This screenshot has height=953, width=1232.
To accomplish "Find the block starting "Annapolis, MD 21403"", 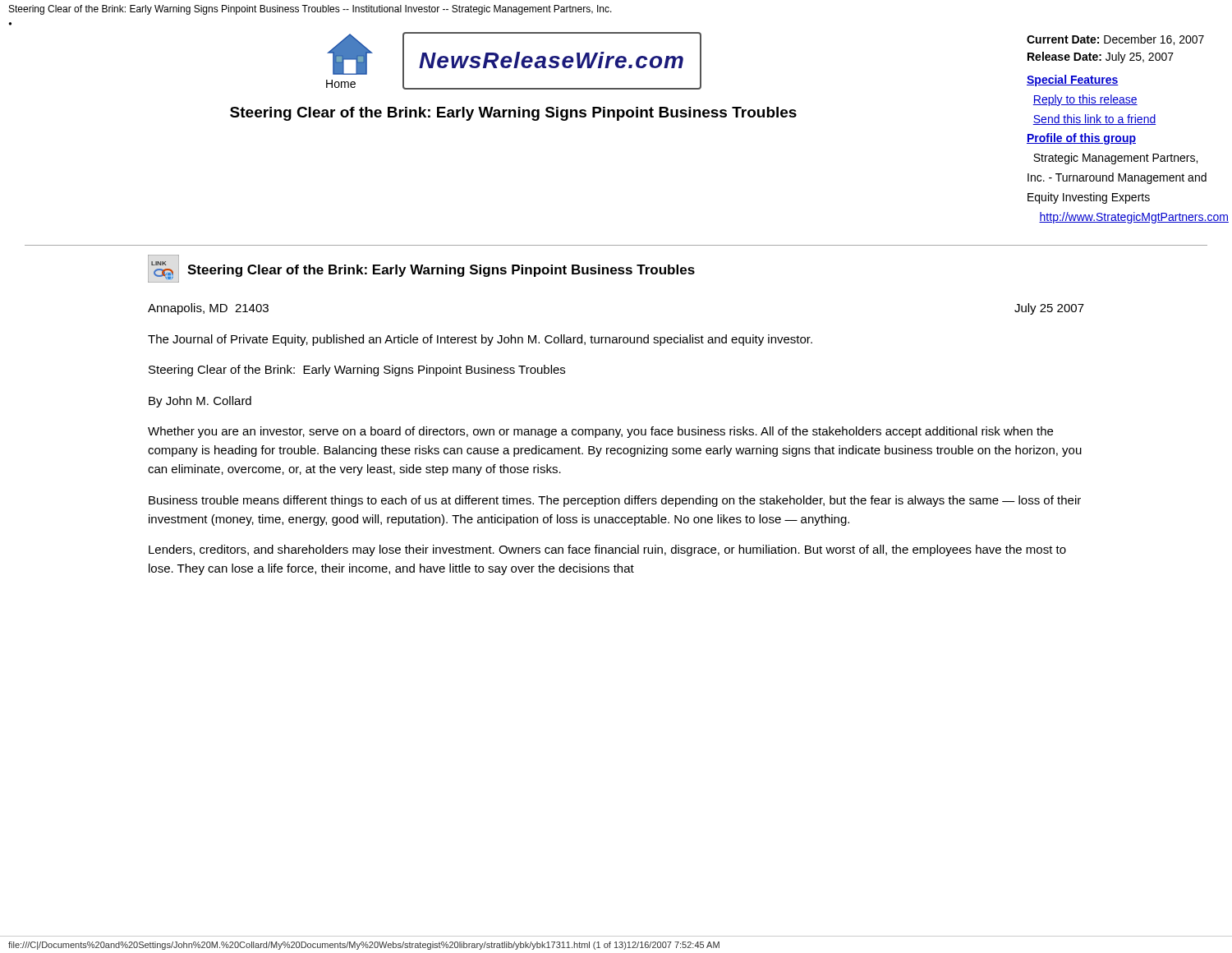I will 208,308.
